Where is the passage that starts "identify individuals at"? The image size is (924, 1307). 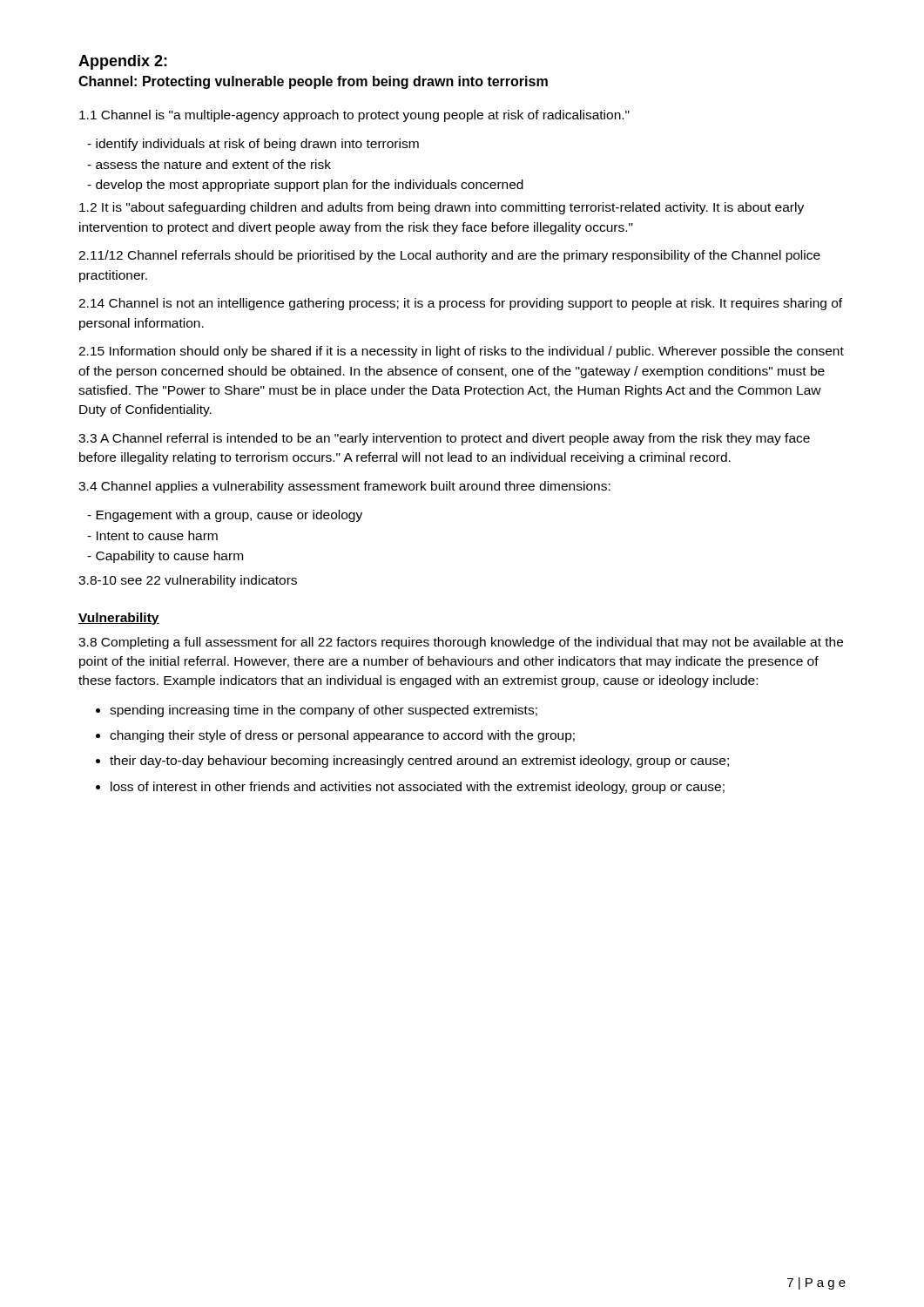pos(253,144)
